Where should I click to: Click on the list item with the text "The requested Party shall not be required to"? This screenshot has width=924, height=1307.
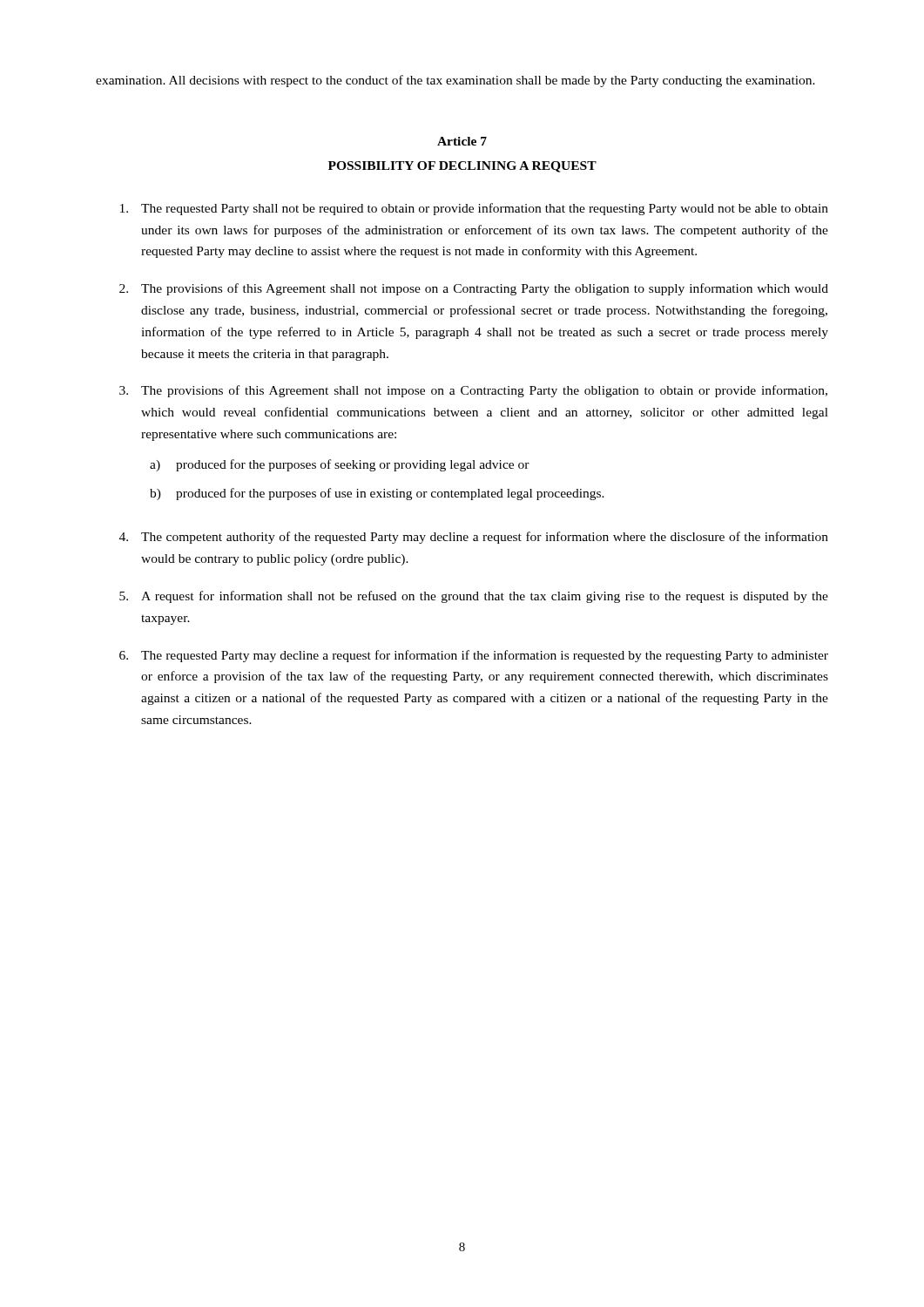462,230
